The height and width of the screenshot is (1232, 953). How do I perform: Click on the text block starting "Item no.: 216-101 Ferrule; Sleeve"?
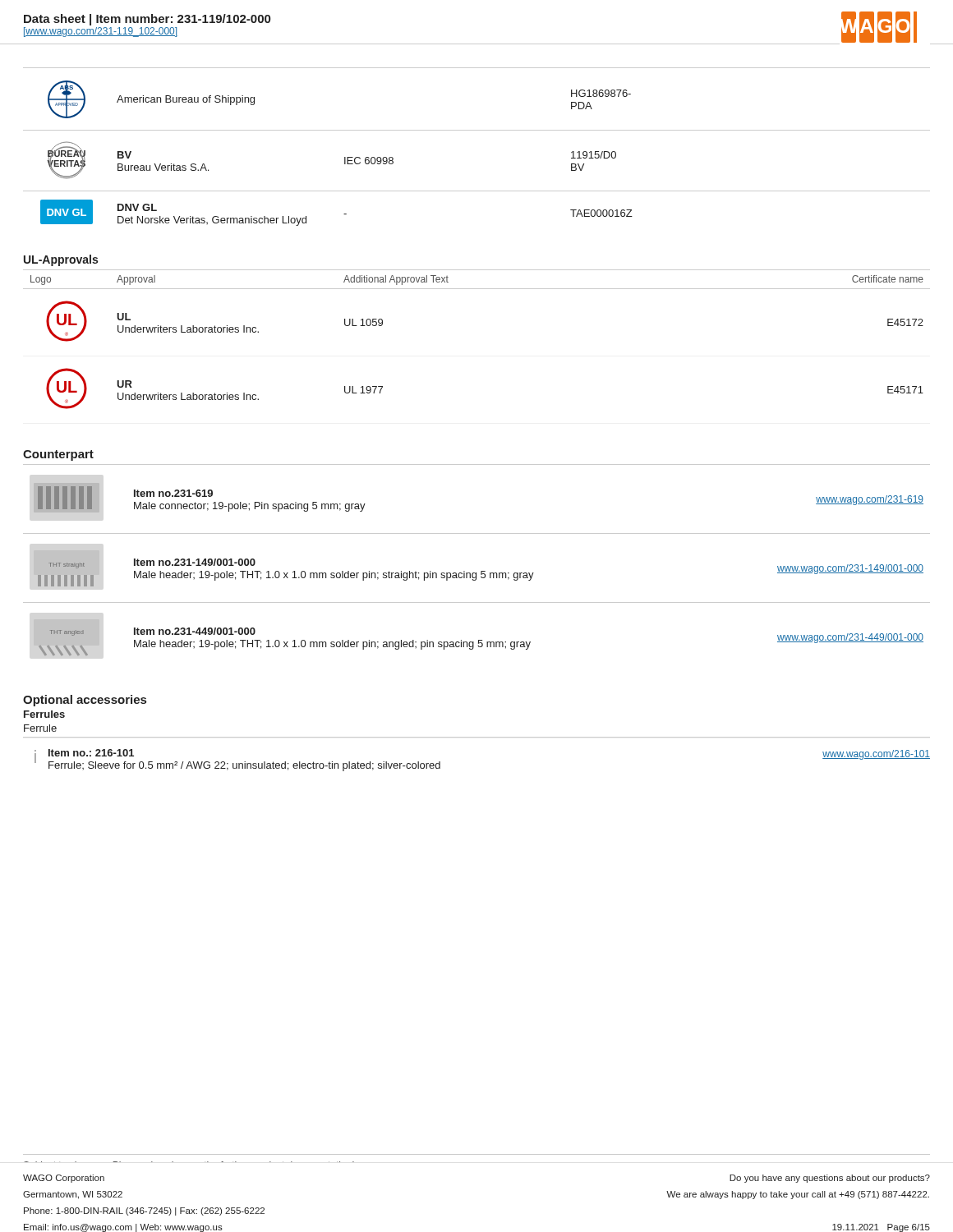pyautogui.click(x=244, y=759)
